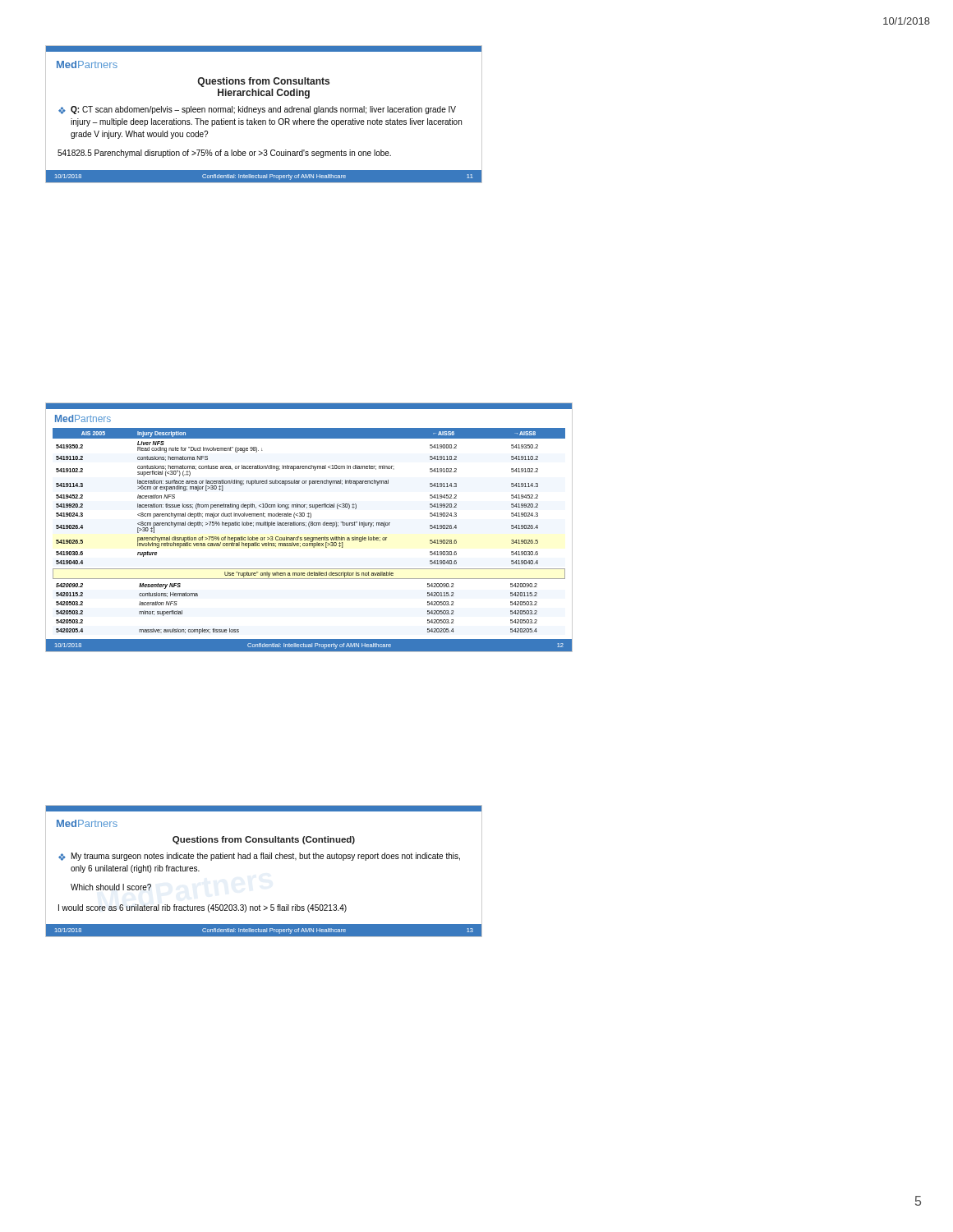Find the title that reads "Questions from Consultants (Continued)"
953x1232 pixels.
pos(264,839)
